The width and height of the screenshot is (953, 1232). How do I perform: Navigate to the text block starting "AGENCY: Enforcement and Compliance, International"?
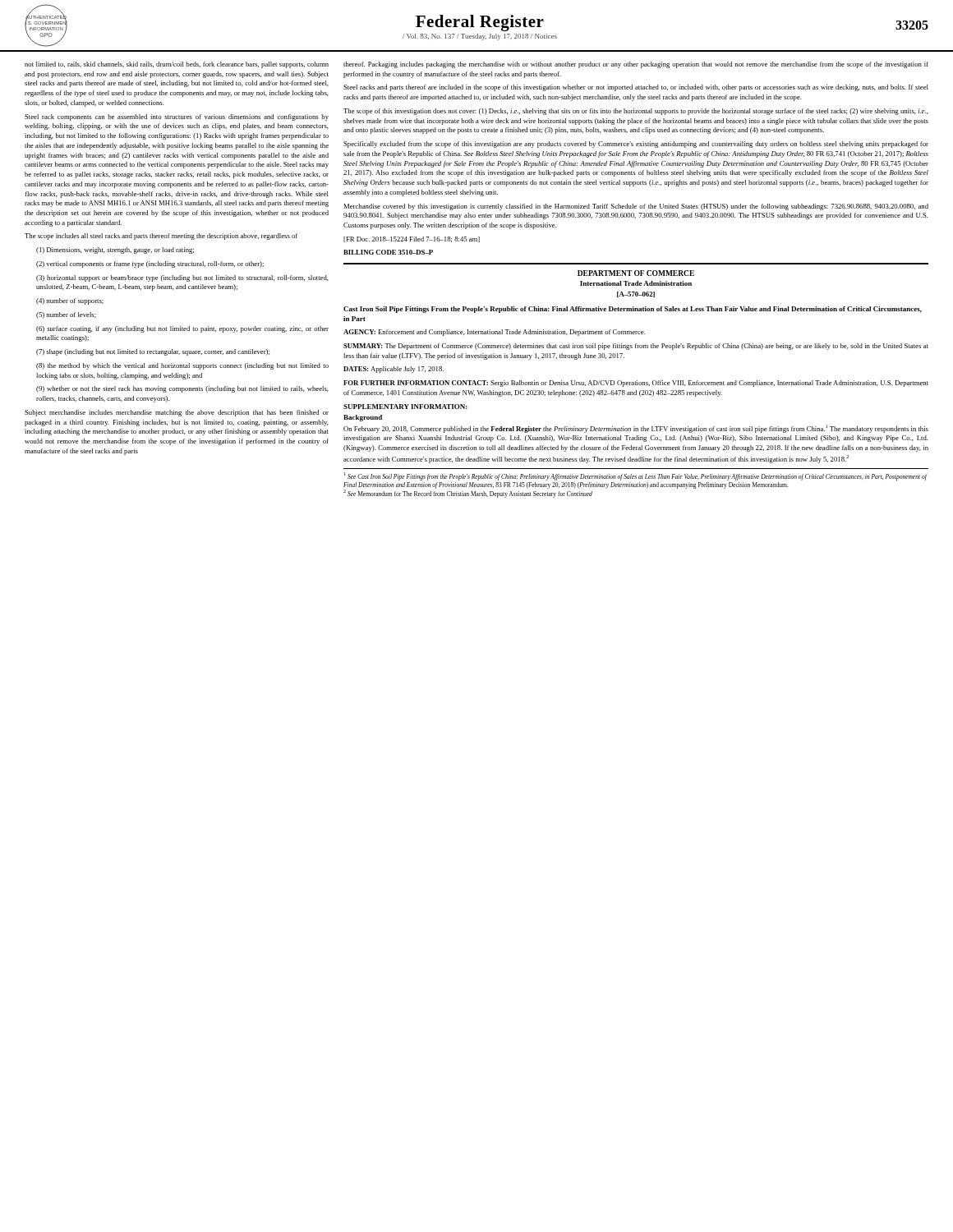[636, 333]
